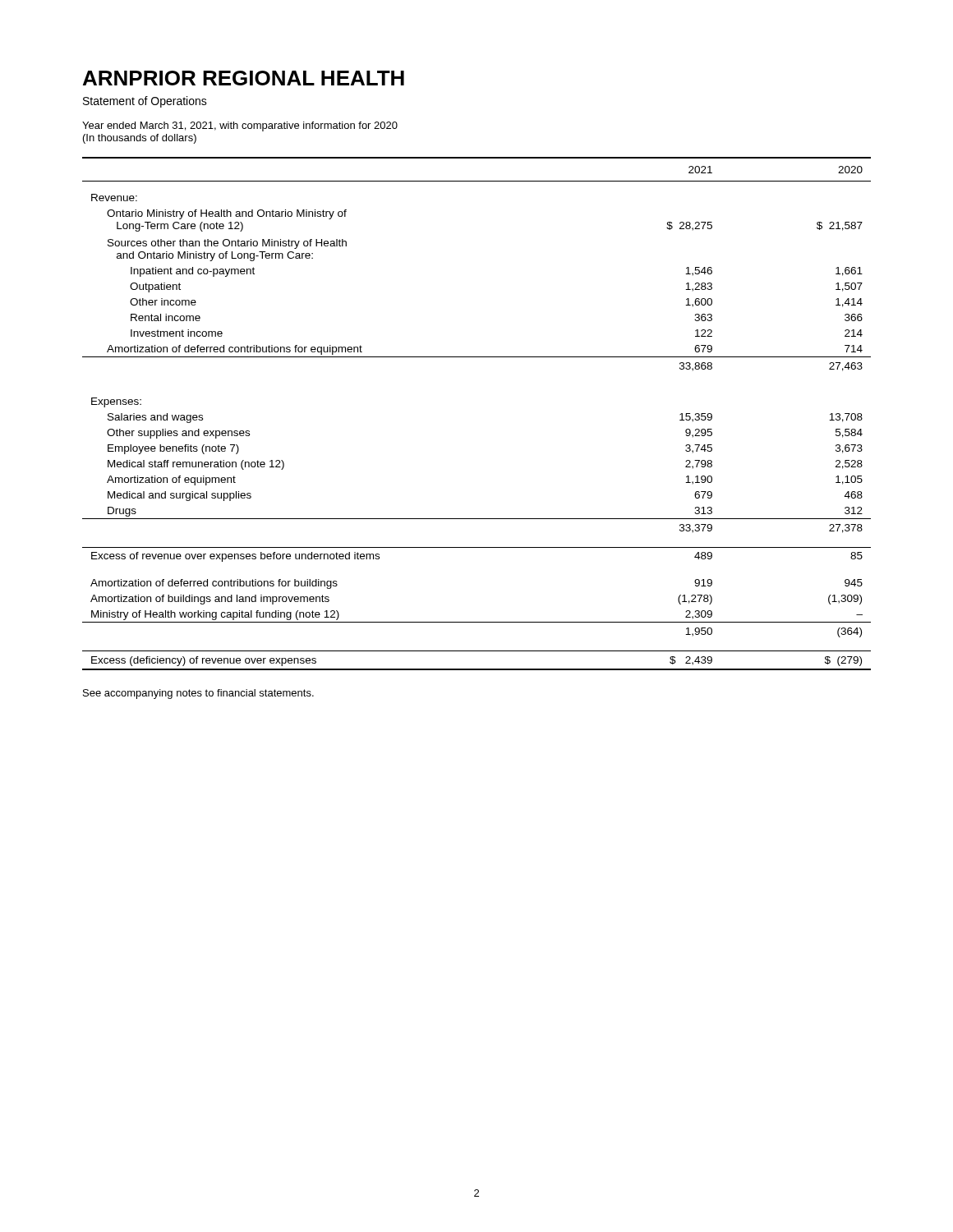Select a table
Image resolution: width=953 pixels, height=1232 pixels.
476,414
